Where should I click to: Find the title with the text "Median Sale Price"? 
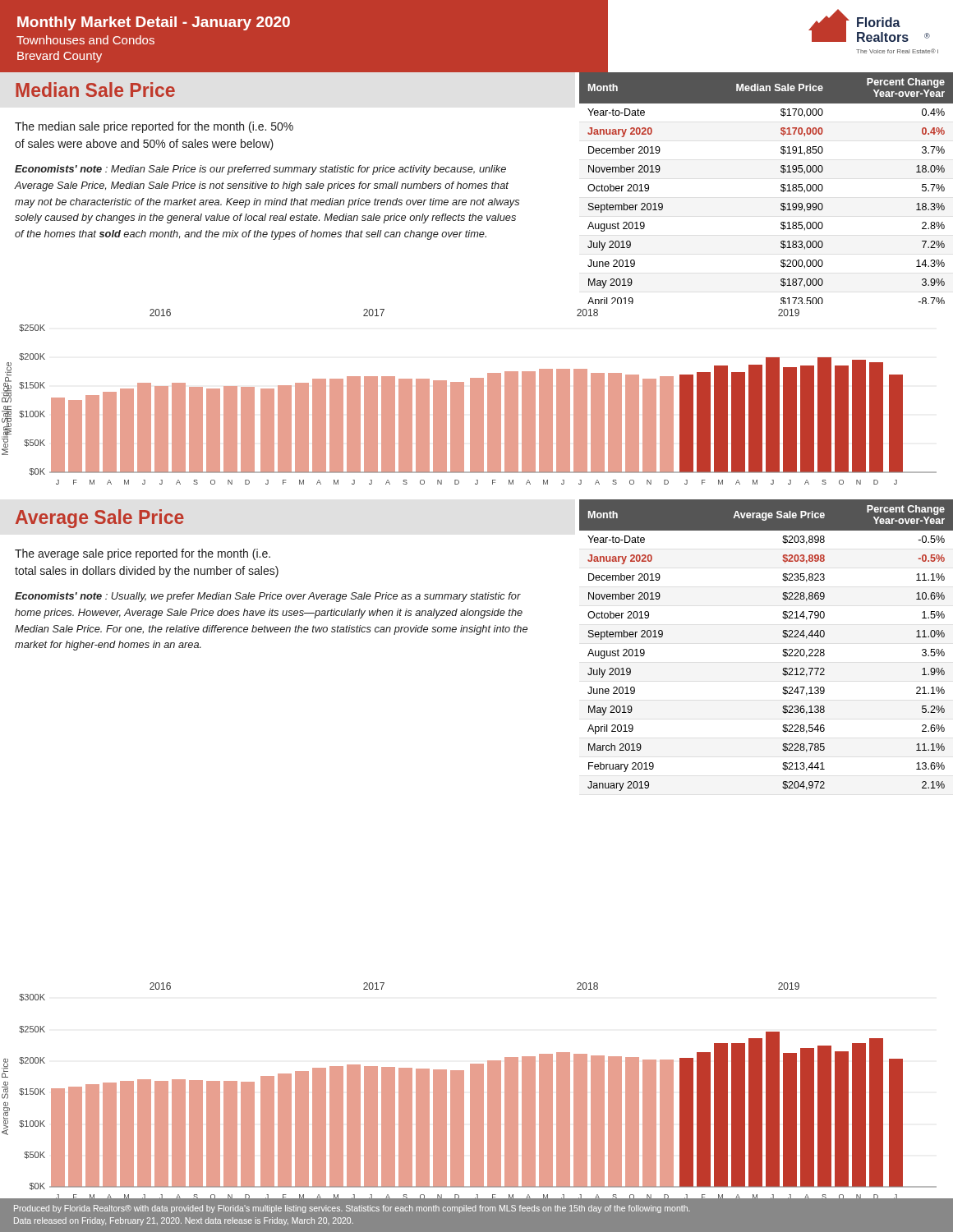point(95,90)
